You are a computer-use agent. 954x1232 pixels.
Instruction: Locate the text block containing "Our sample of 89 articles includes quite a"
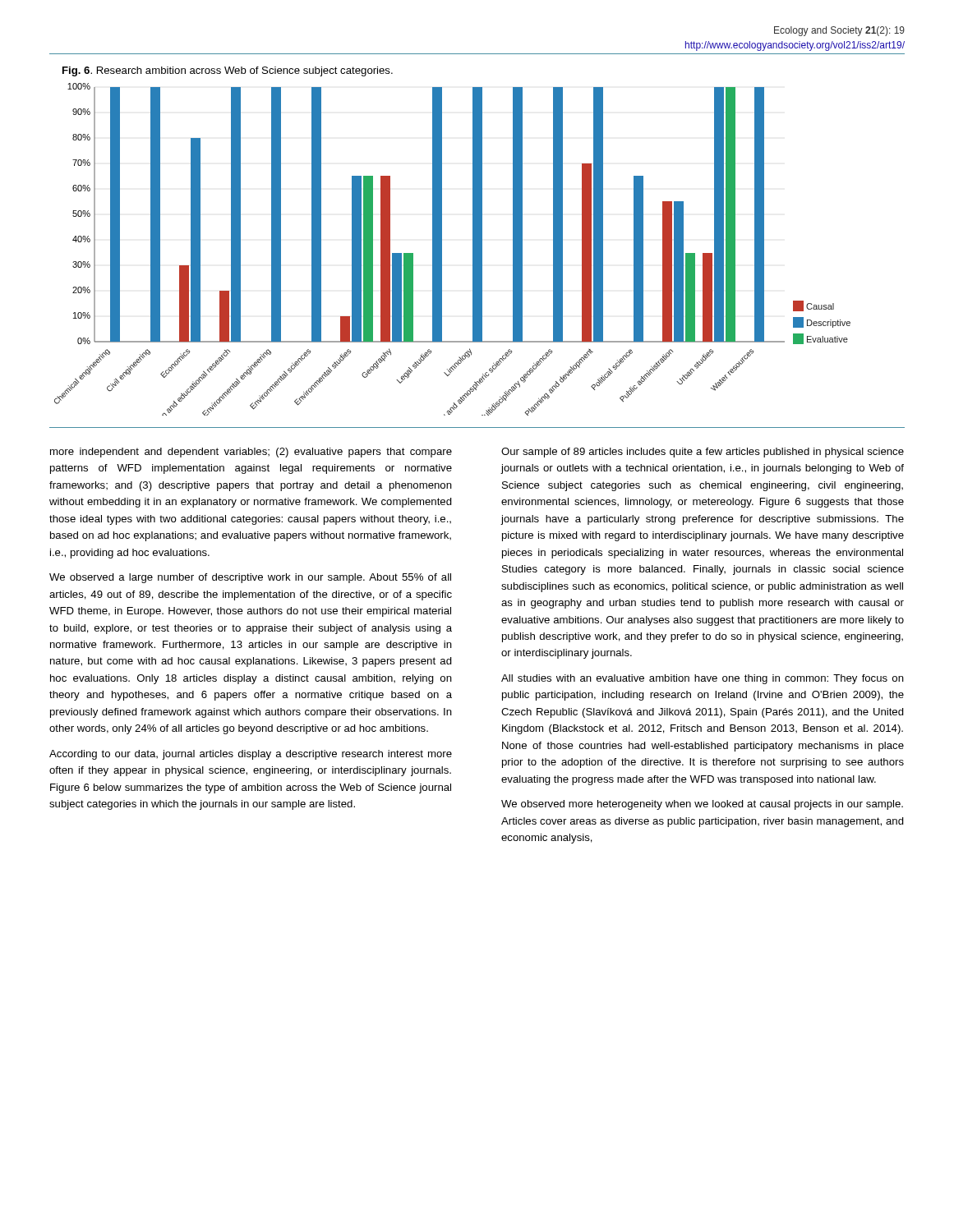(703, 645)
